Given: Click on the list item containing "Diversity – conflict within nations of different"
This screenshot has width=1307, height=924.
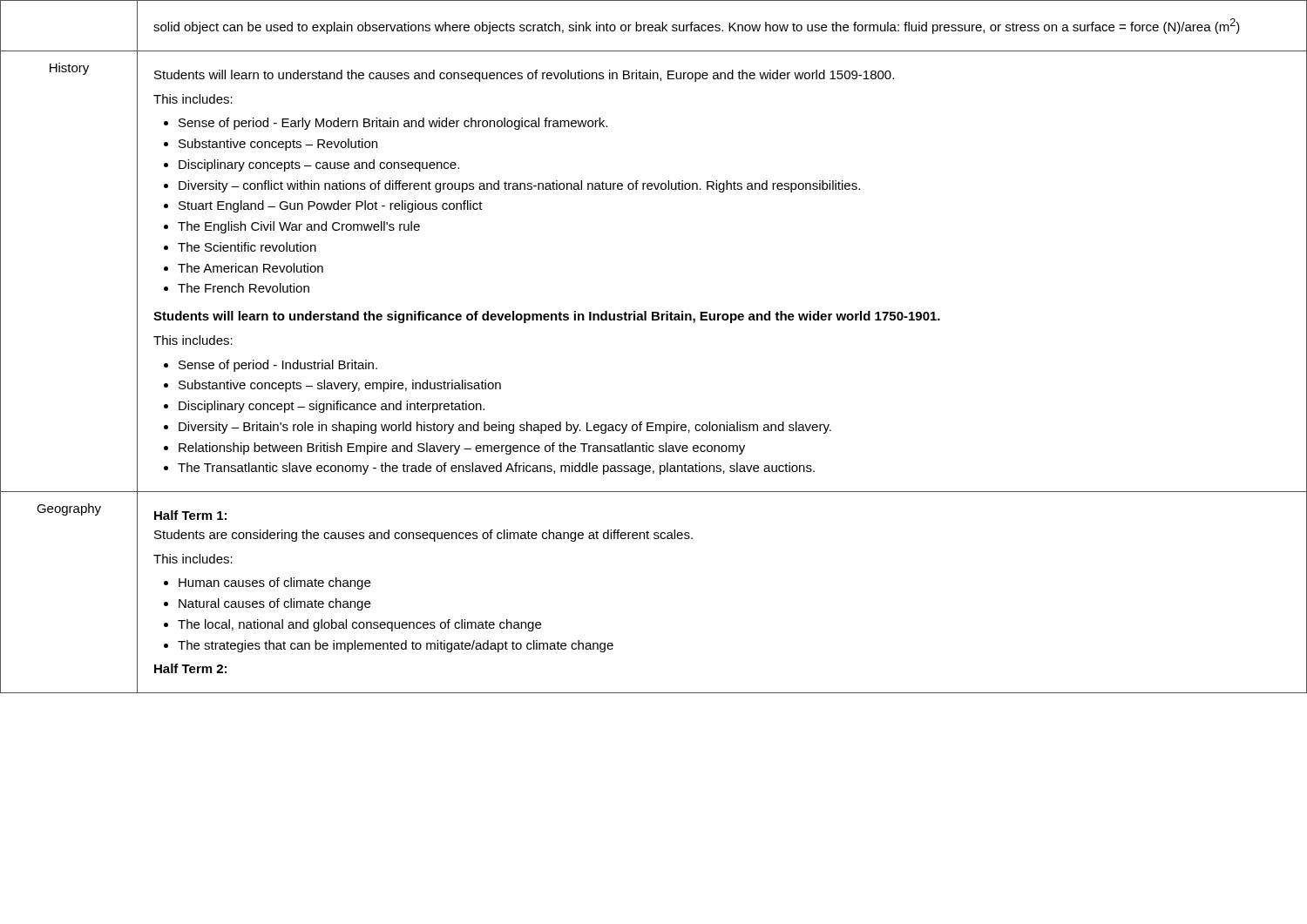Looking at the screenshot, I should coord(519,185).
